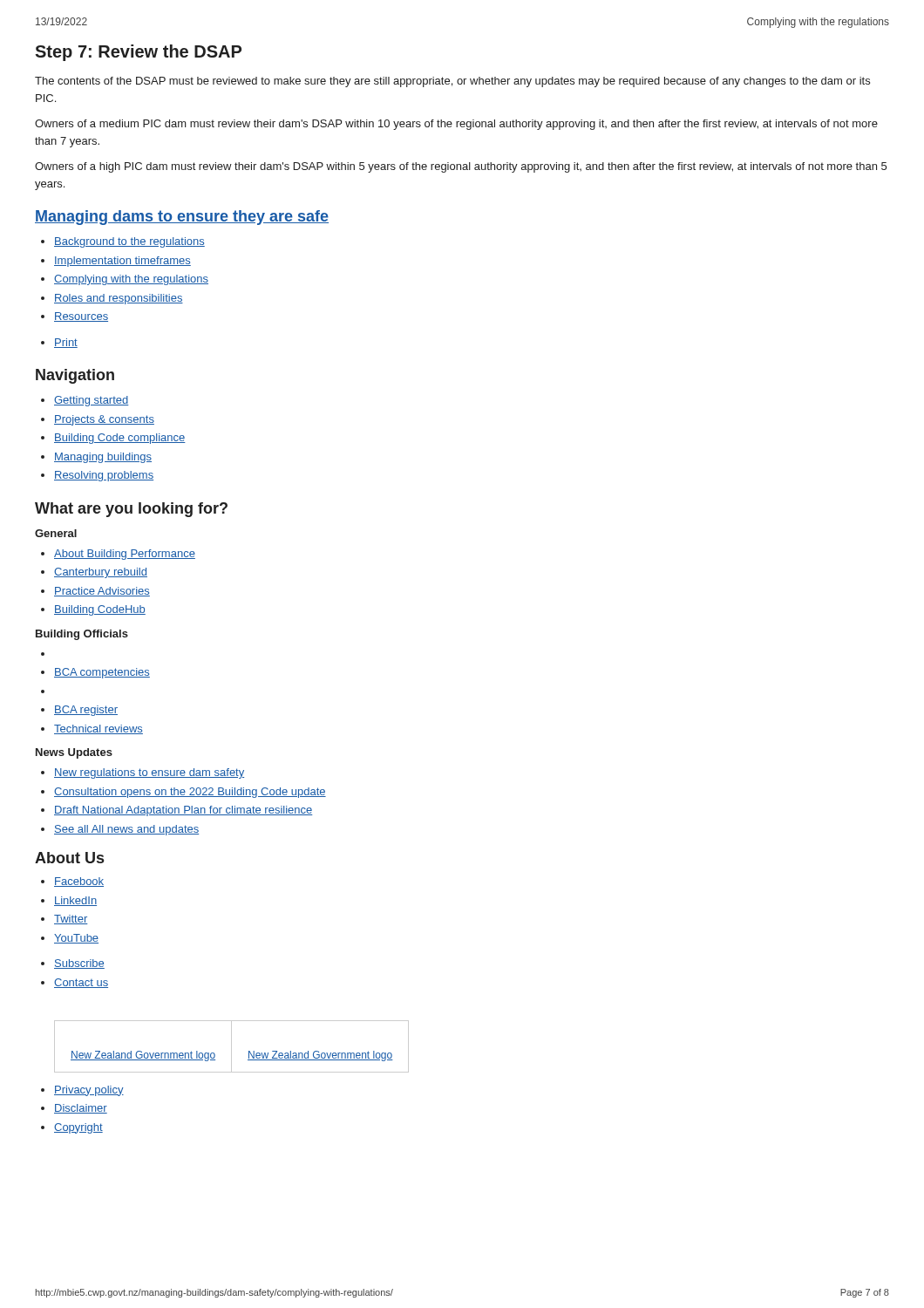Select the list item that reads "Practice Advisories"
Viewport: 924px width, 1308px height.
coord(102,590)
